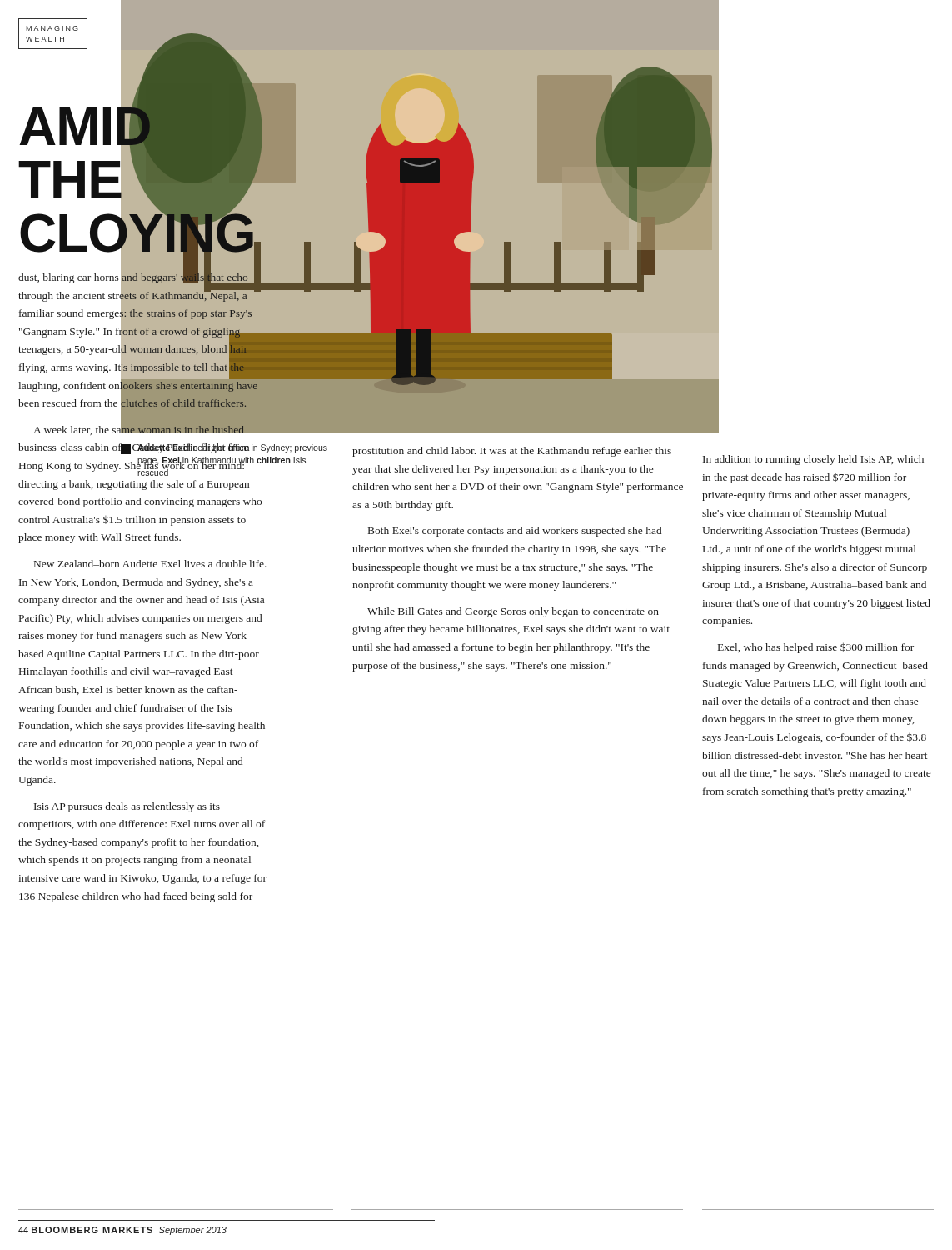Viewport: 952px width, 1250px height.
Task: Locate the text block with the text "prostitution and child labor. It was at"
Action: click(518, 558)
